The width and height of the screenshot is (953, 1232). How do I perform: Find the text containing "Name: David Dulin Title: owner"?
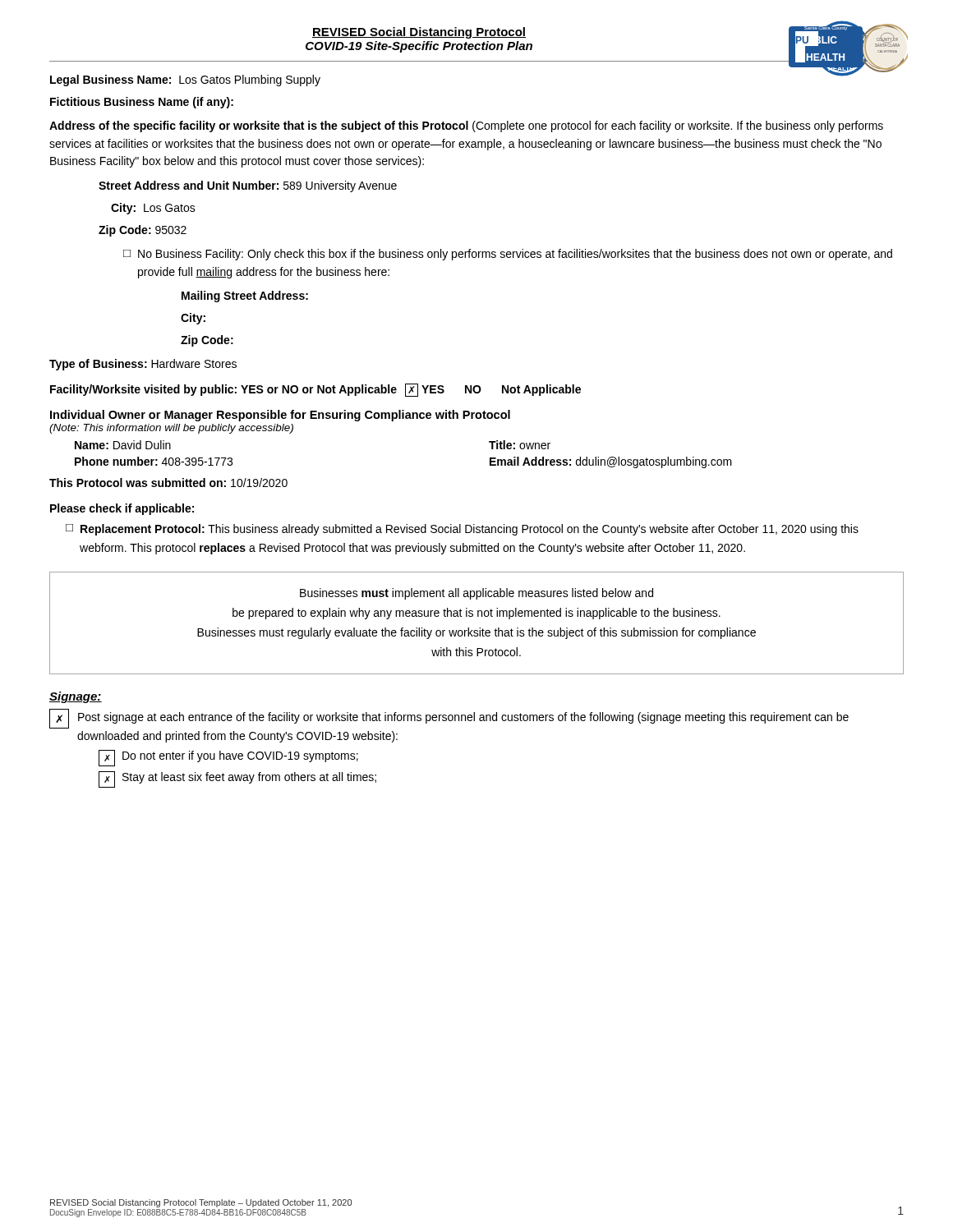[x=489, y=446]
